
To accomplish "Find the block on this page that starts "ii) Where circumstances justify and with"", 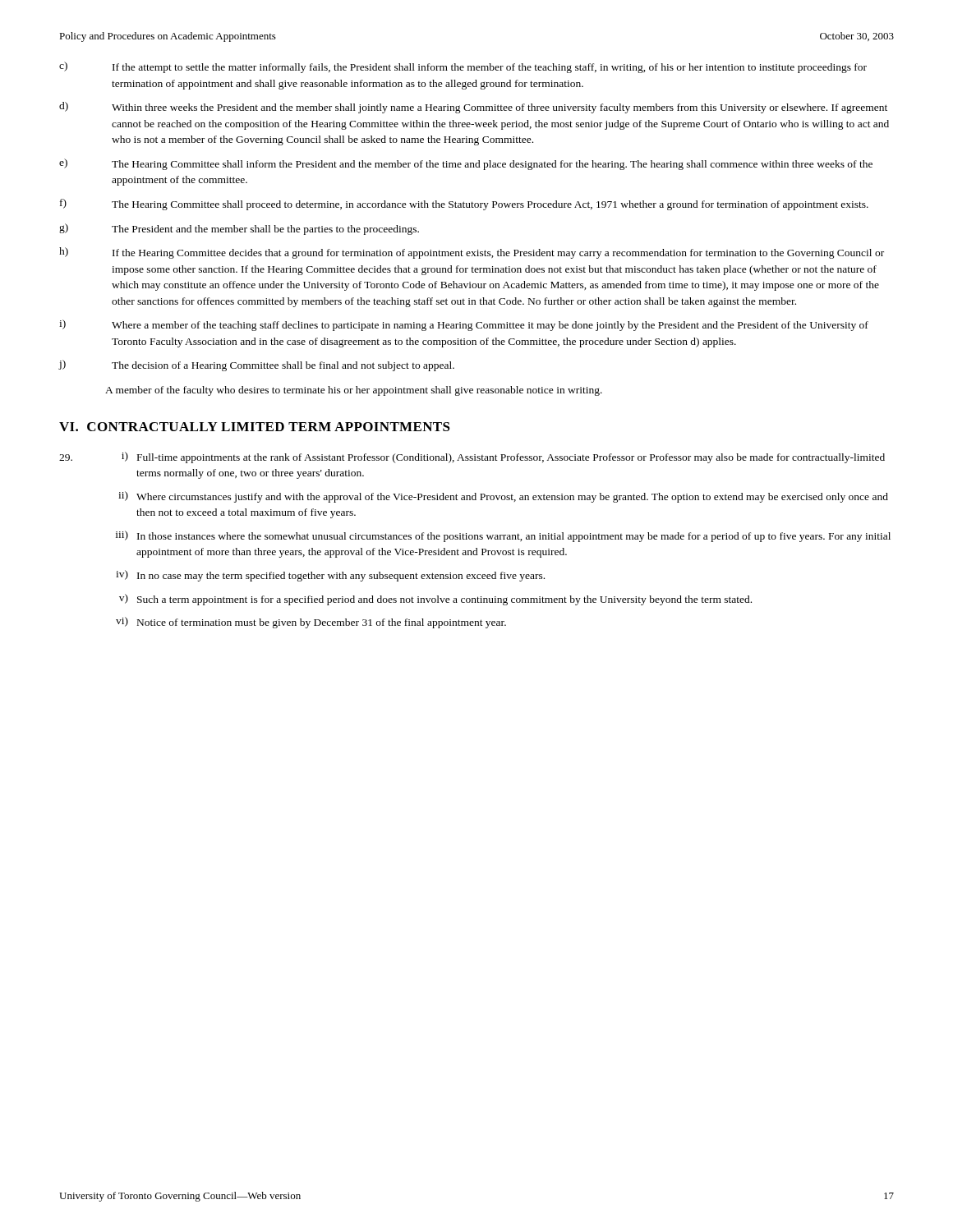I will 492,505.
